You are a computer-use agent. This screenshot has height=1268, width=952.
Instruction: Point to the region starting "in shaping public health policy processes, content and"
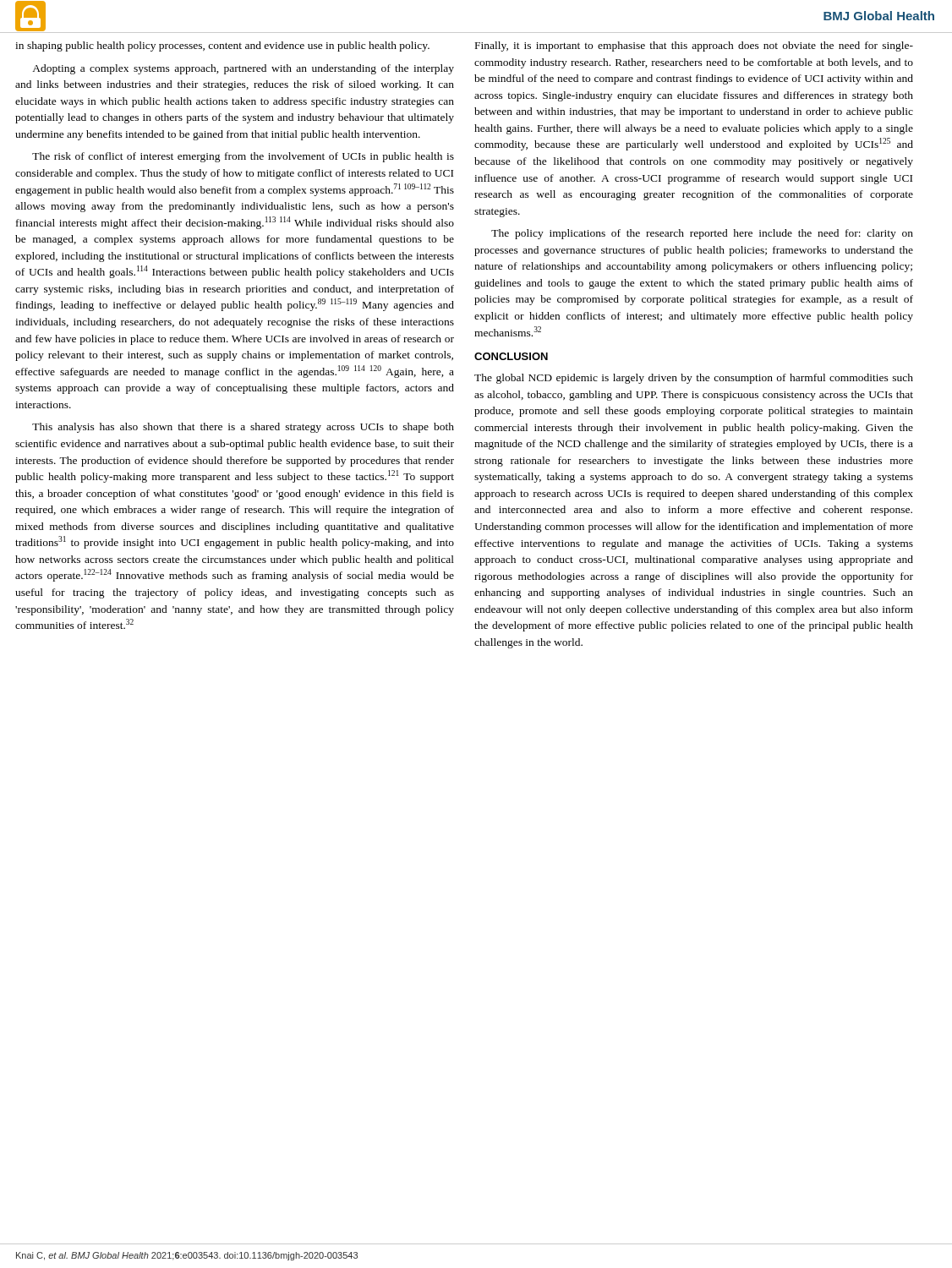235,335
